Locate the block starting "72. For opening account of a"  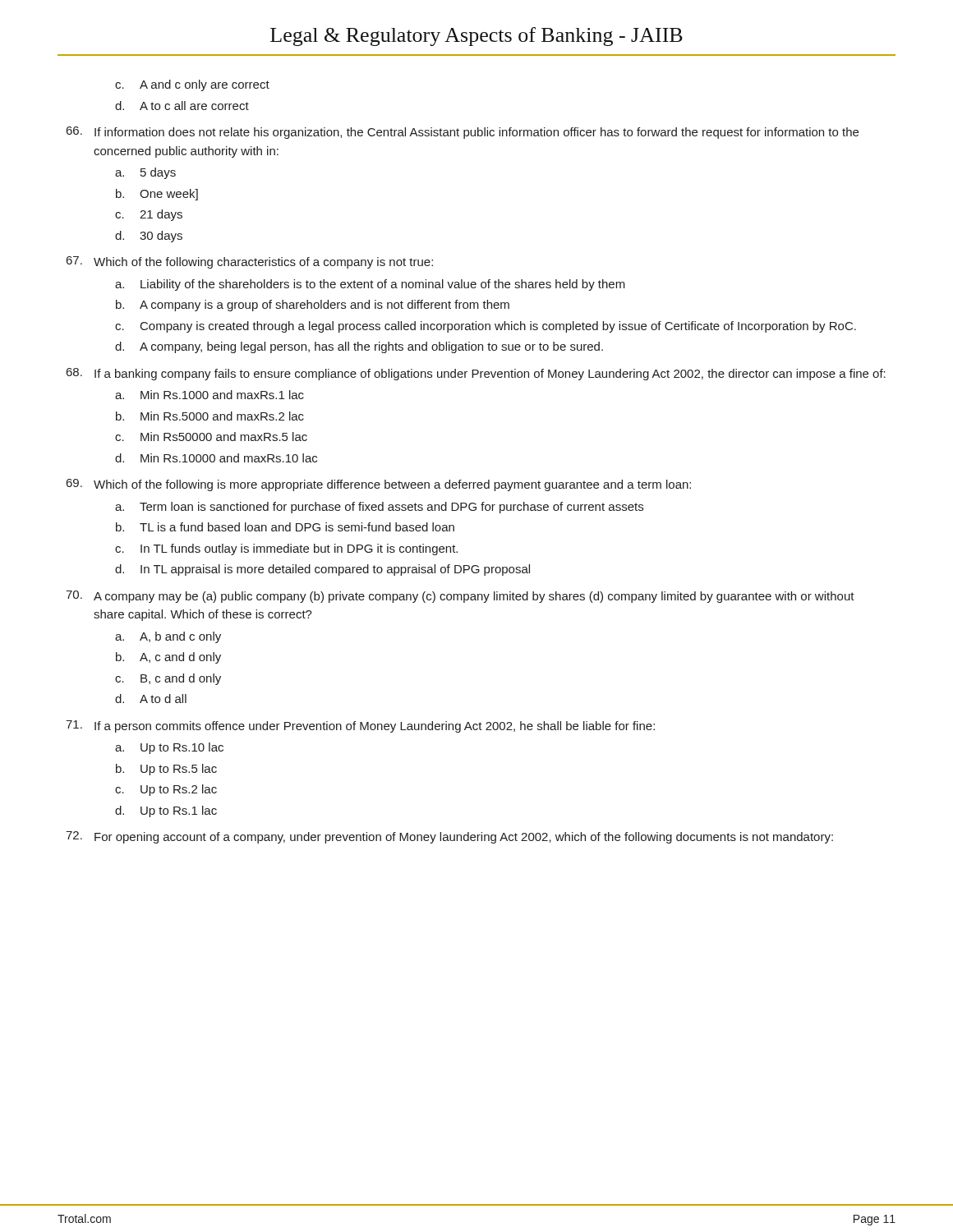[x=476, y=837]
